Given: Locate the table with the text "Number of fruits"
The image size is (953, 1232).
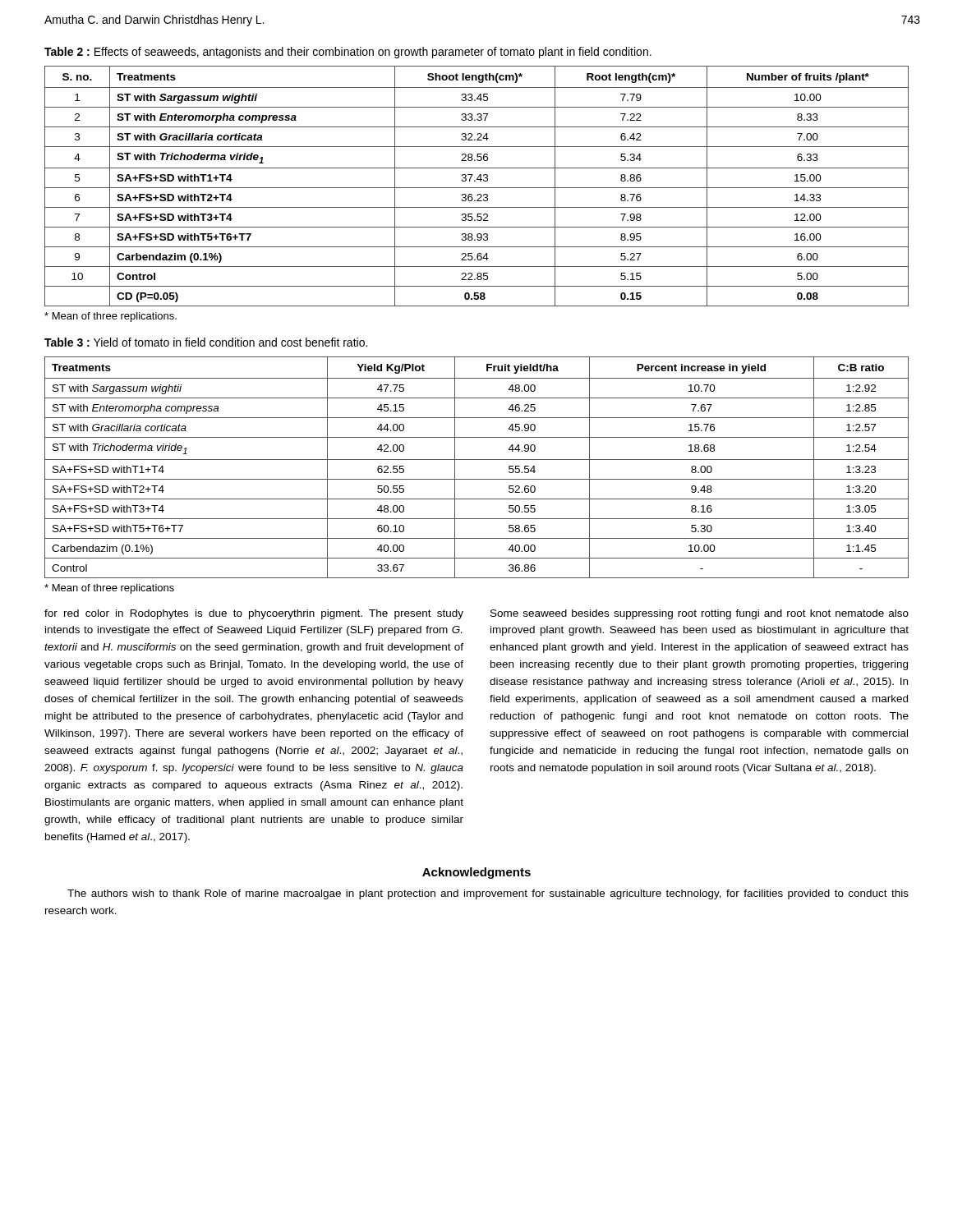Looking at the screenshot, I should (x=476, y=186).
